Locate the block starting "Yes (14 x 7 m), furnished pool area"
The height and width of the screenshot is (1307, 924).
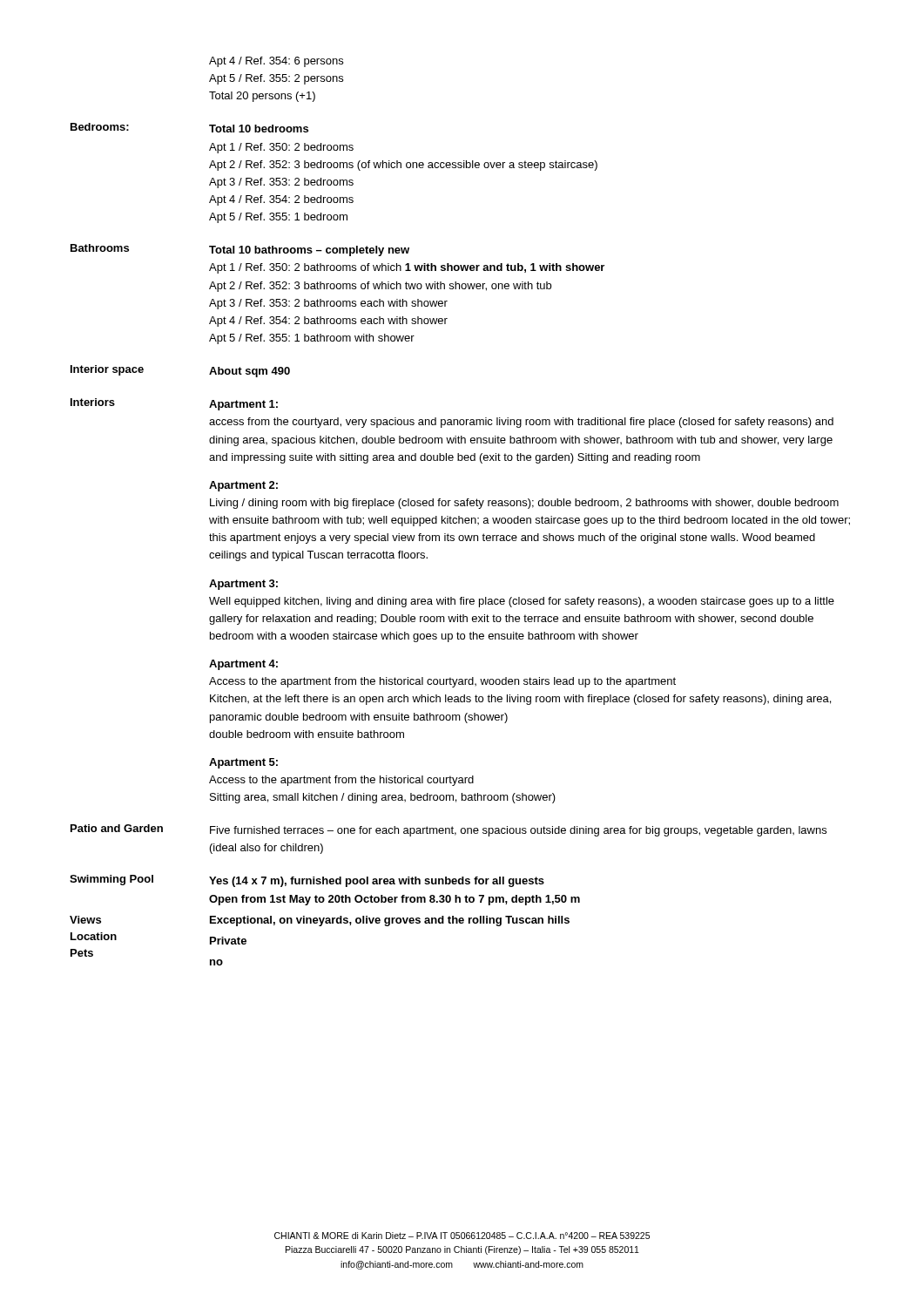(x=395, y=890)
